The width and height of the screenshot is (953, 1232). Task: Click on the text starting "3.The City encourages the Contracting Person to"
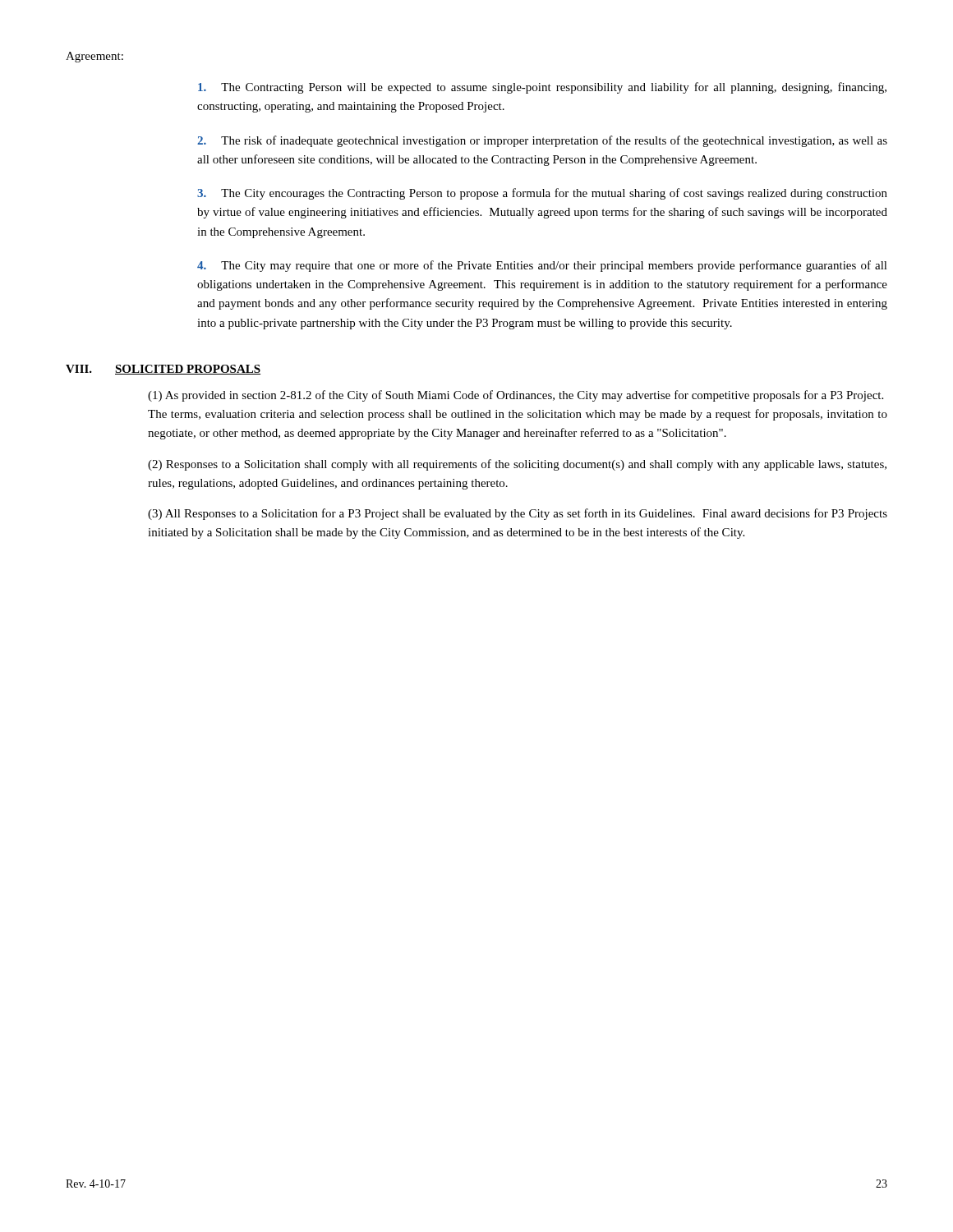(542, 212)
